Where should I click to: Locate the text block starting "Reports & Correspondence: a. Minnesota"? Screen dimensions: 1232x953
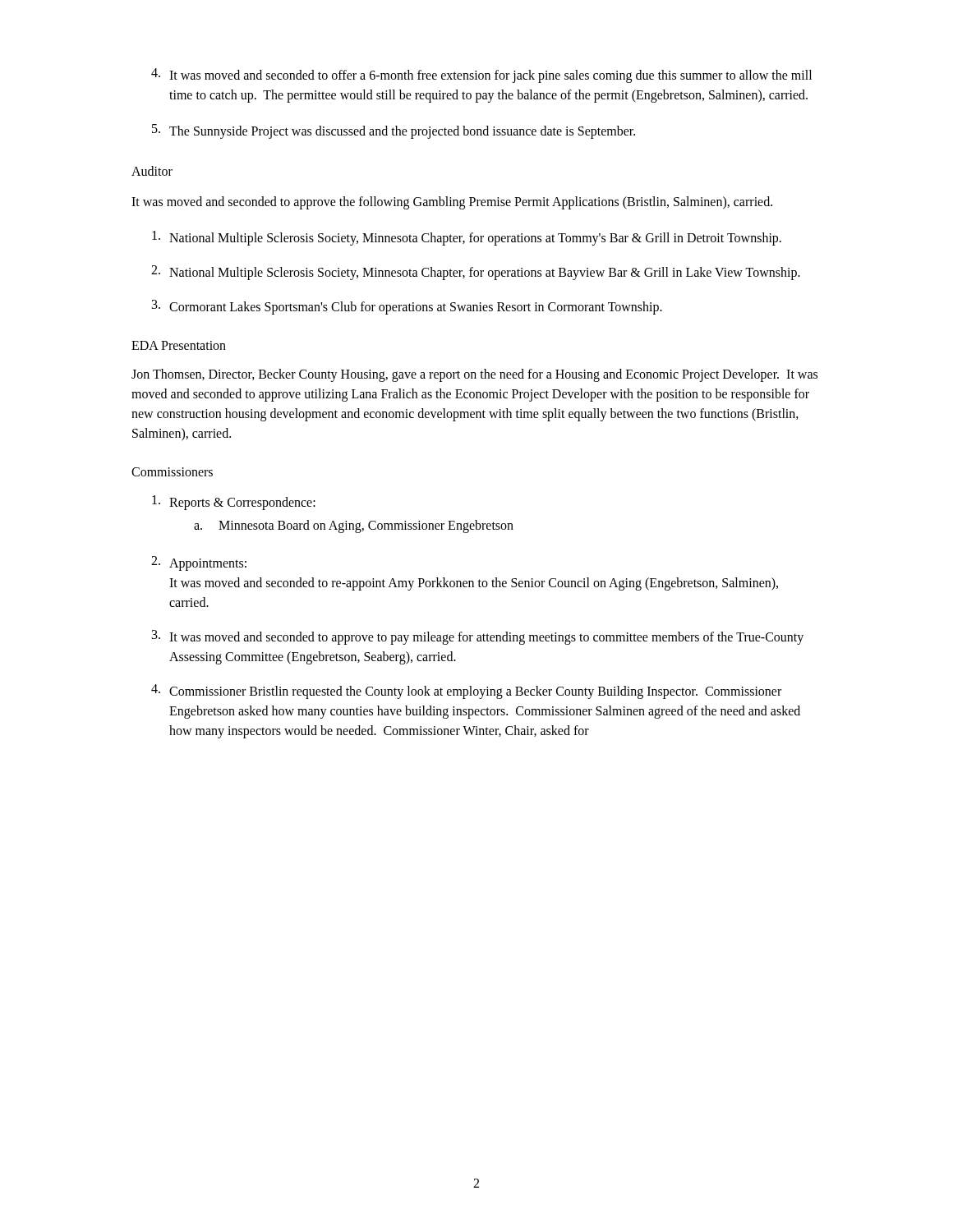476,516
